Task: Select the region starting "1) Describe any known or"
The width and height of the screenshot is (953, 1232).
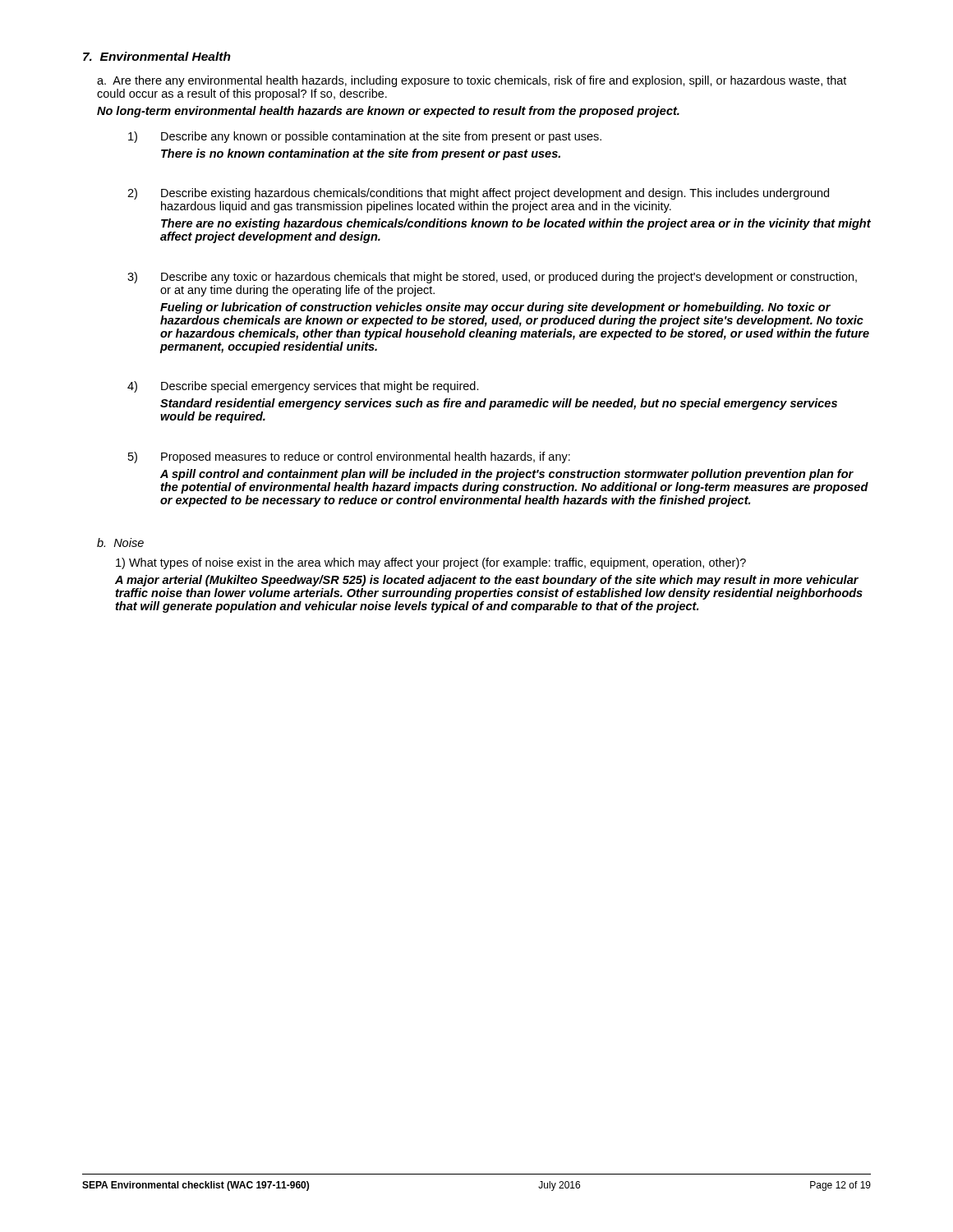Action: click(499, 150)
